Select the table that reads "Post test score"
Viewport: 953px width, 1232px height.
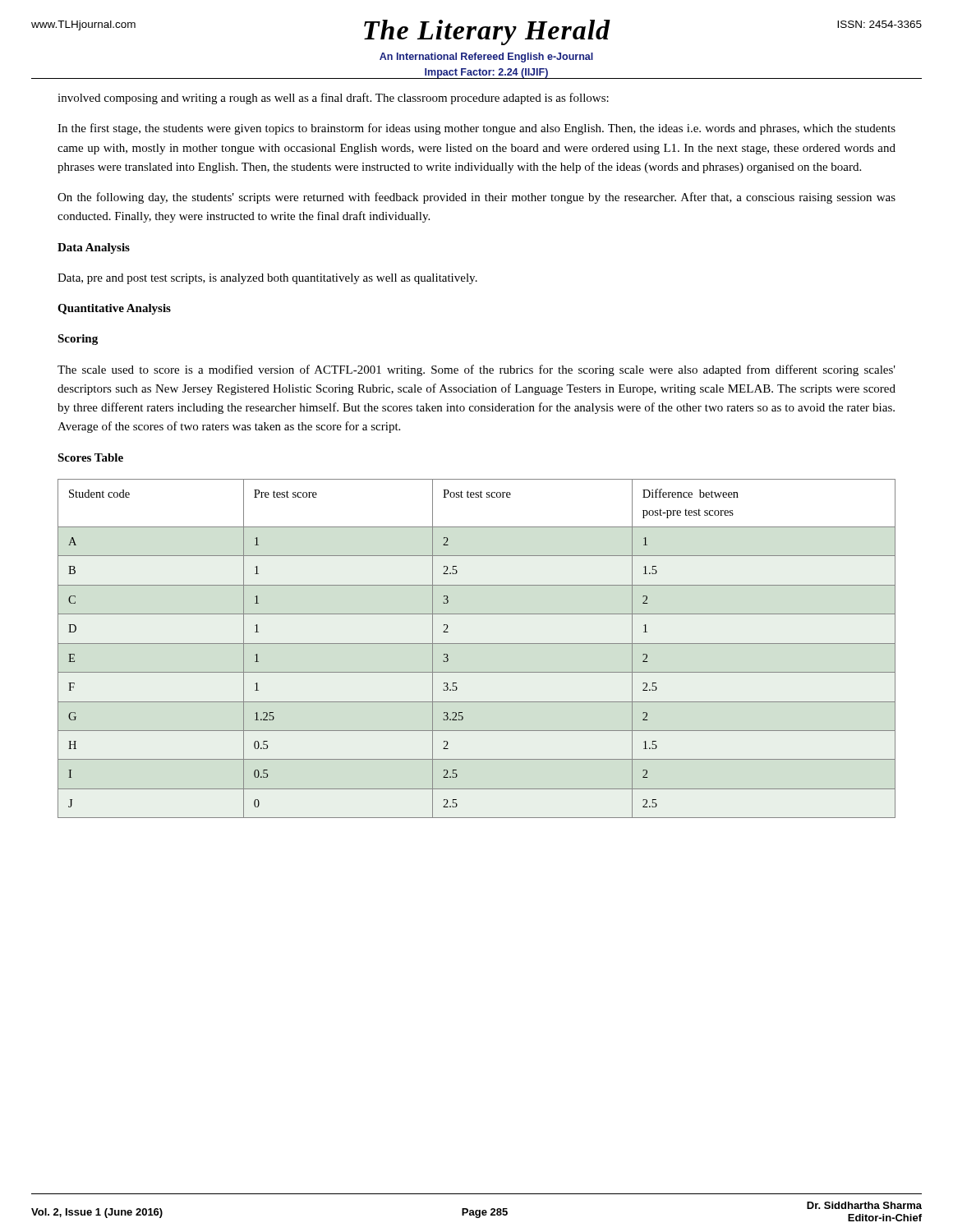tap(476, 648)
